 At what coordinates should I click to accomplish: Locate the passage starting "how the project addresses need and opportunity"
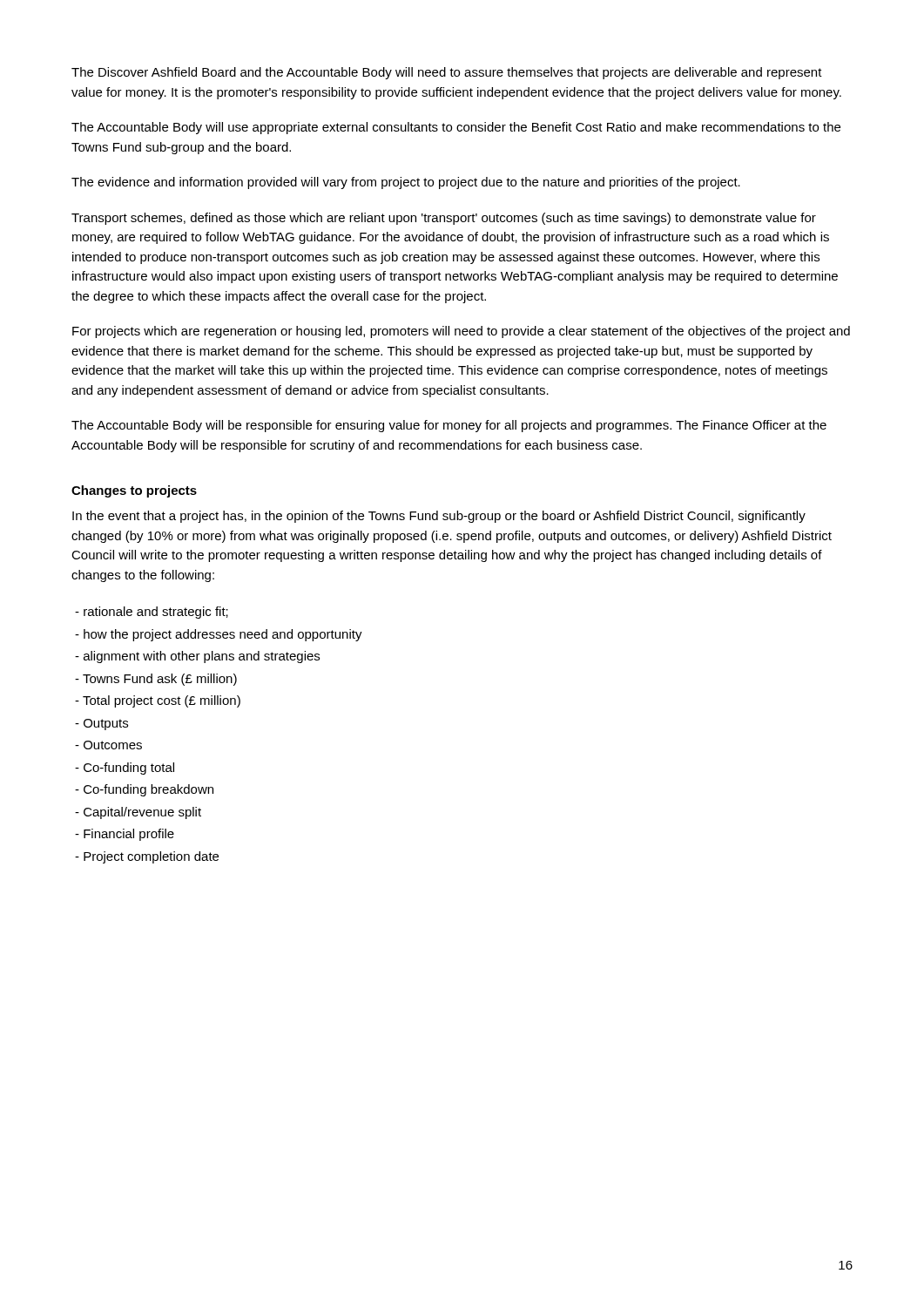coord(218,633)
